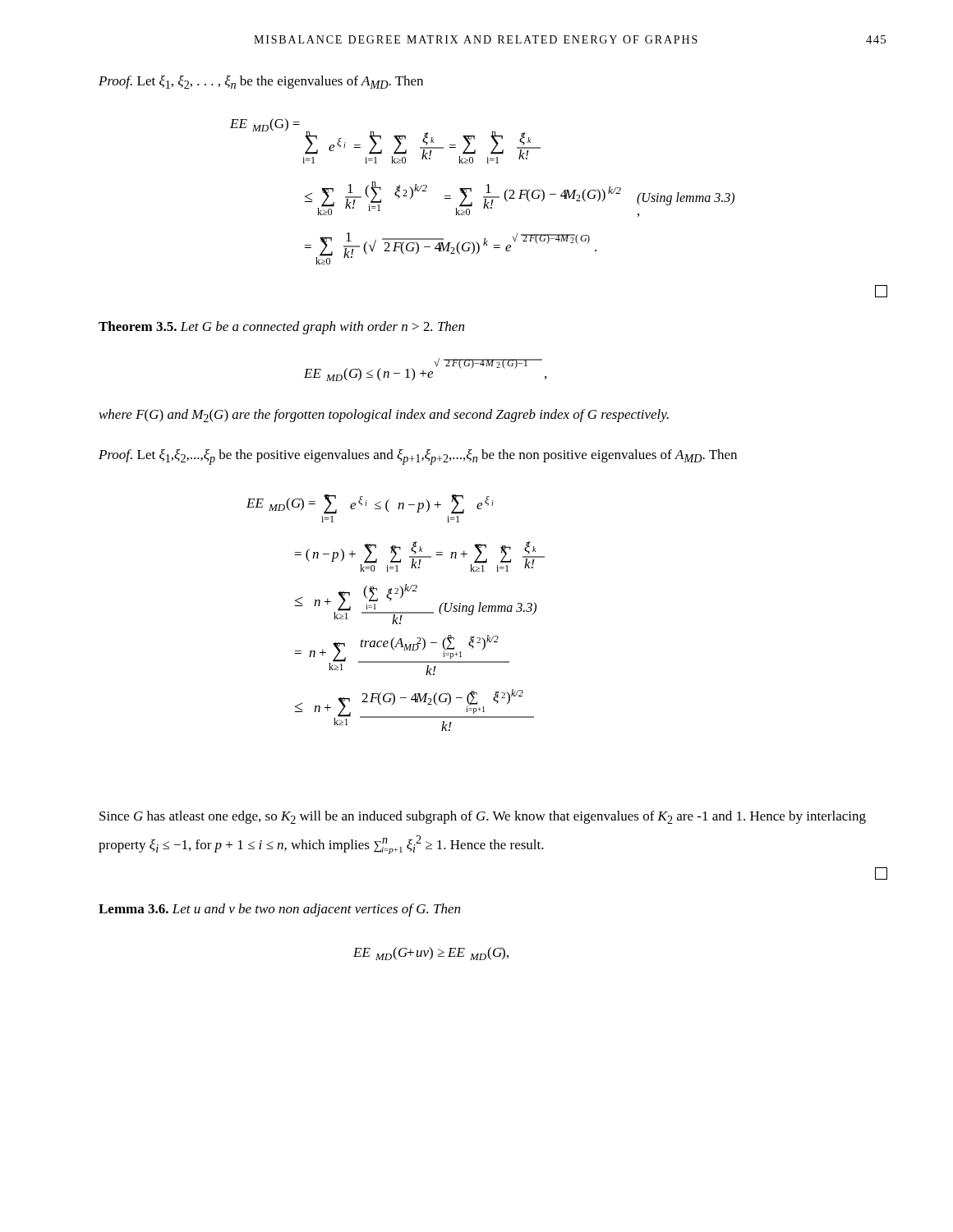Navigate to the passage starting "Theorem 3.5. Let G be"
953x1232 pixels.
(282, 326)
